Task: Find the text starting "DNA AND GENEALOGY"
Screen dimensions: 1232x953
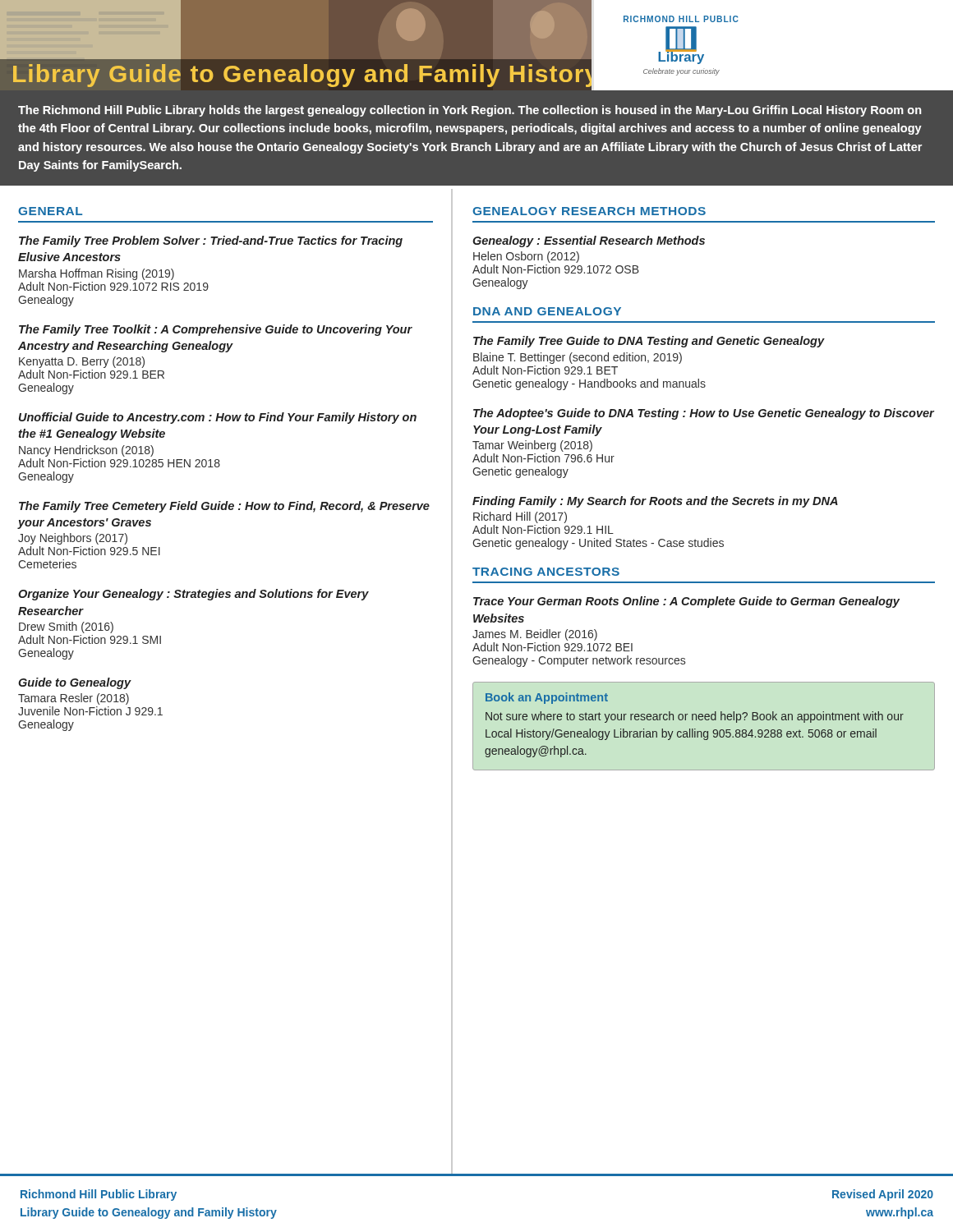Action: click(x=704, y=314)
